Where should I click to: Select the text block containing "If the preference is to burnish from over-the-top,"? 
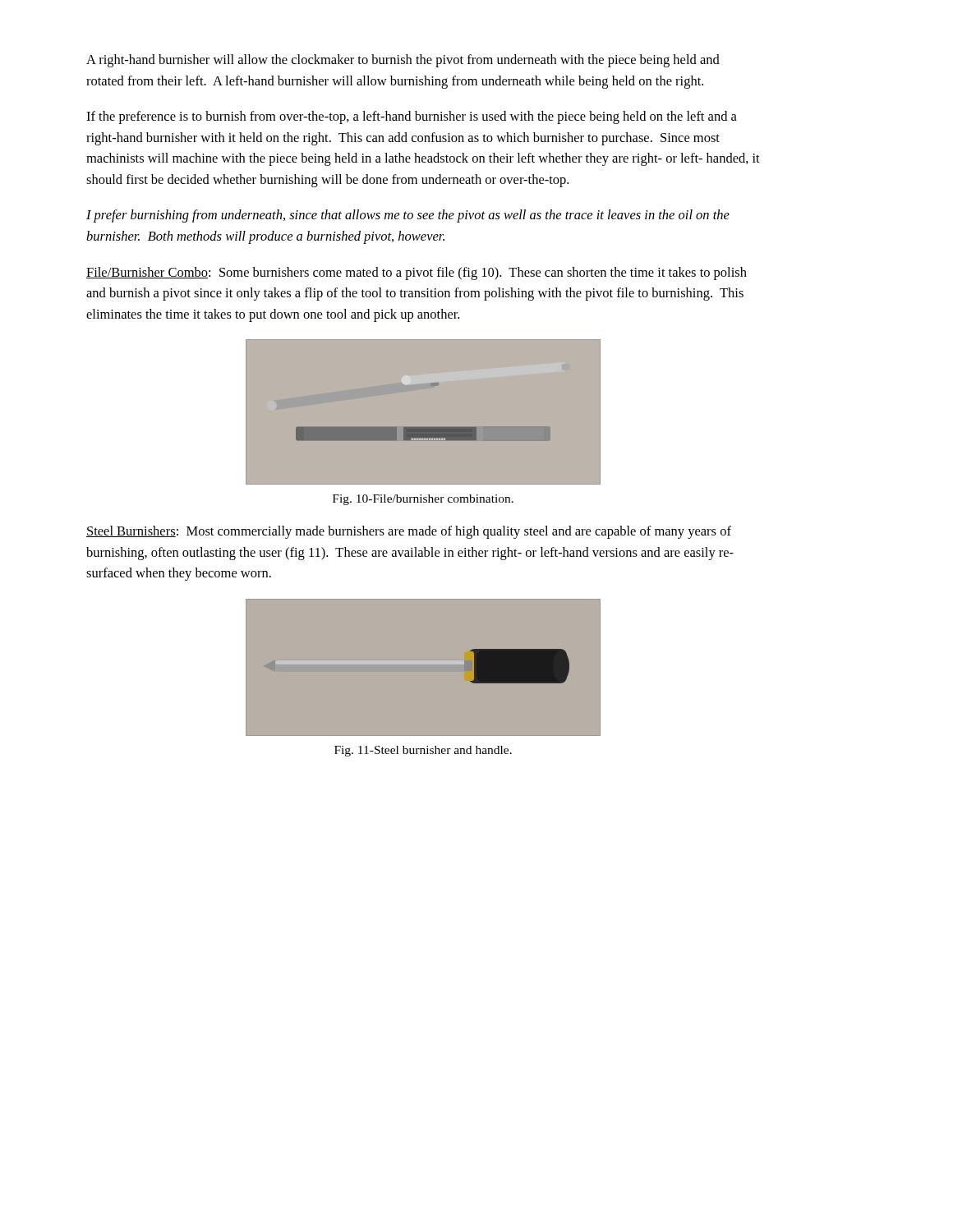click(423, 148)
